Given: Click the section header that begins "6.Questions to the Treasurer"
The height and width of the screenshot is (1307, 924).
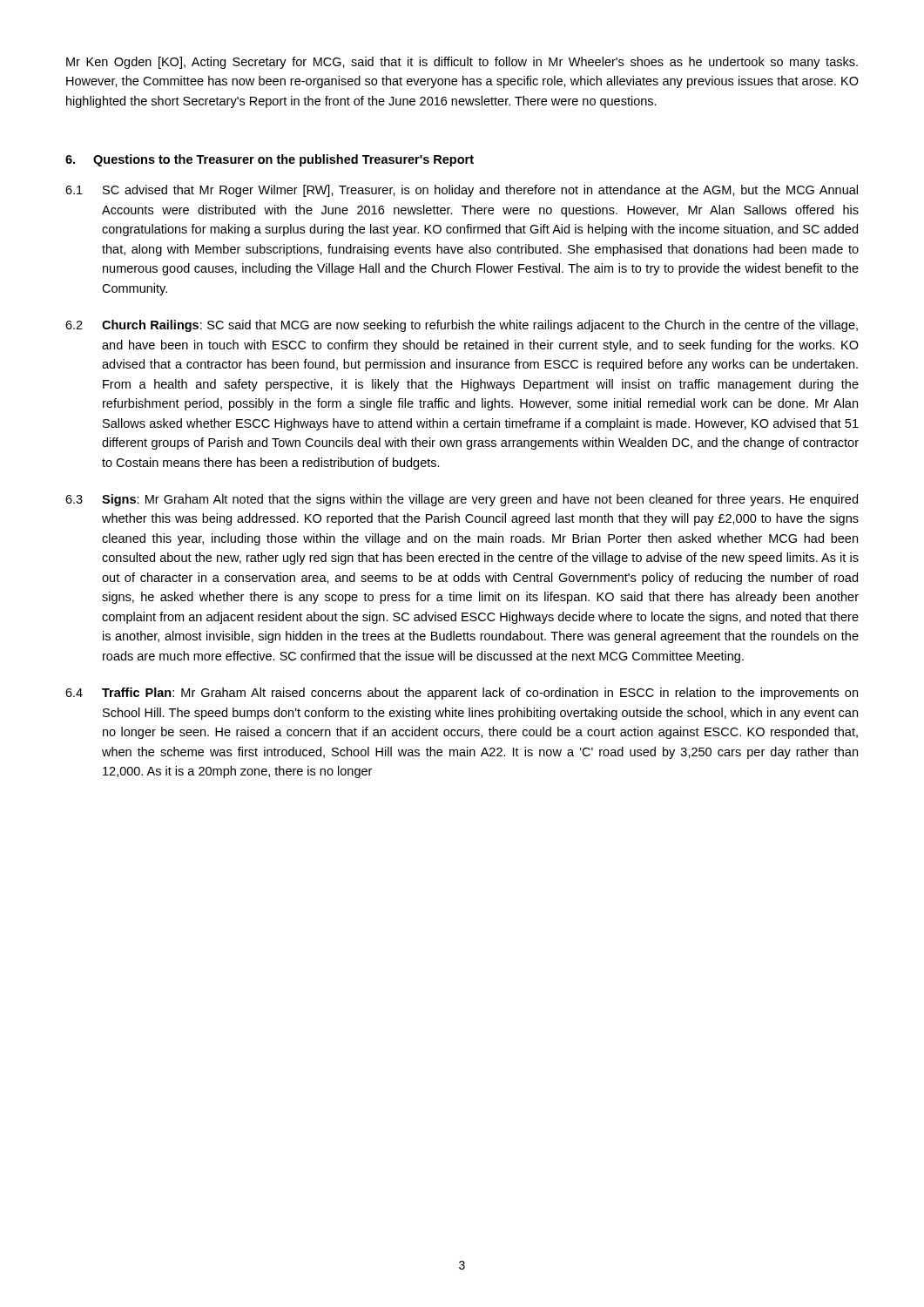Looking at the screenshot, I should coord(270,160).
